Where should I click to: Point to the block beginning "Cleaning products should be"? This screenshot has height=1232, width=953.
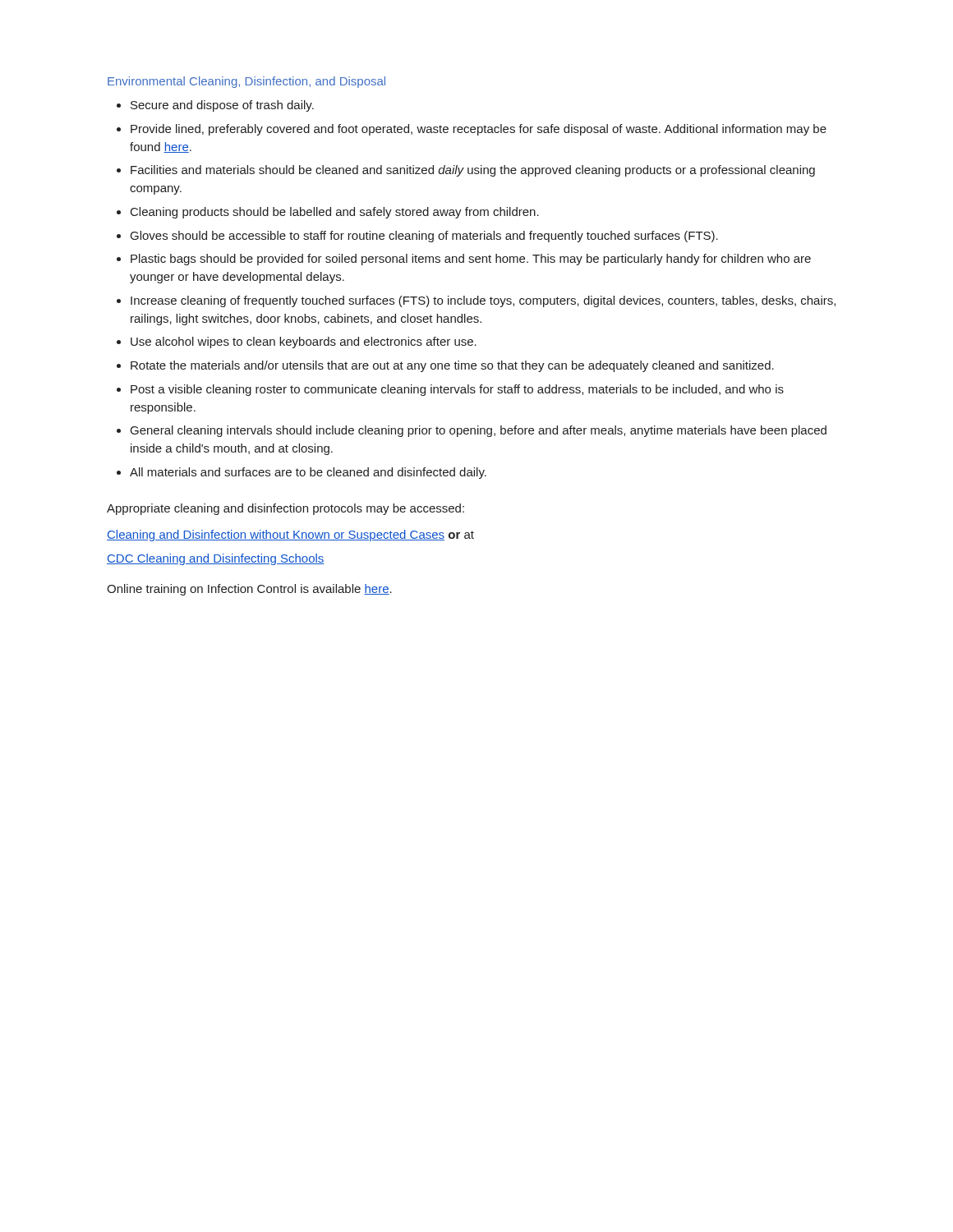[335, 211]
